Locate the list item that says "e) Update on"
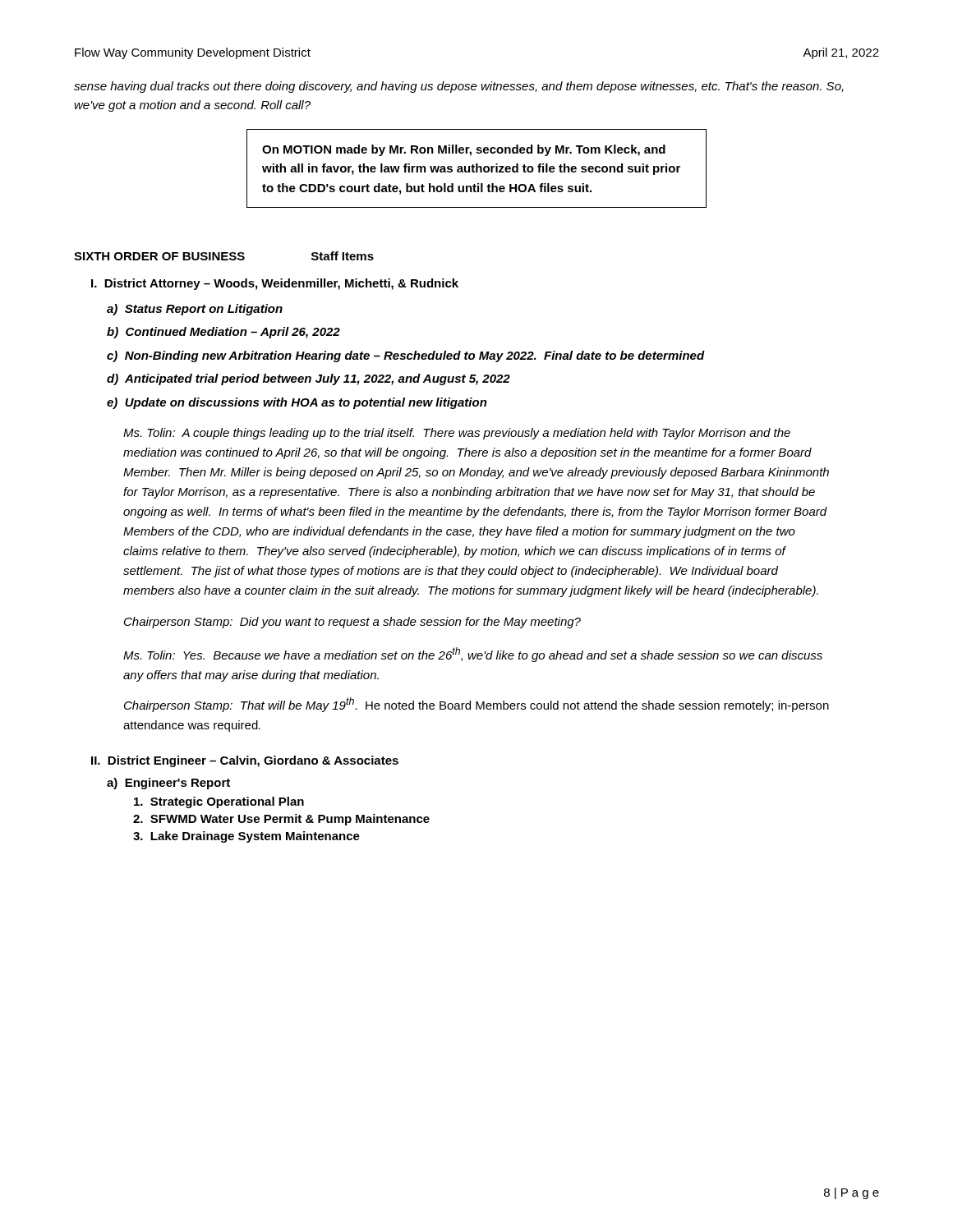This screenshot has width=953, height=1232. point(297,402)
